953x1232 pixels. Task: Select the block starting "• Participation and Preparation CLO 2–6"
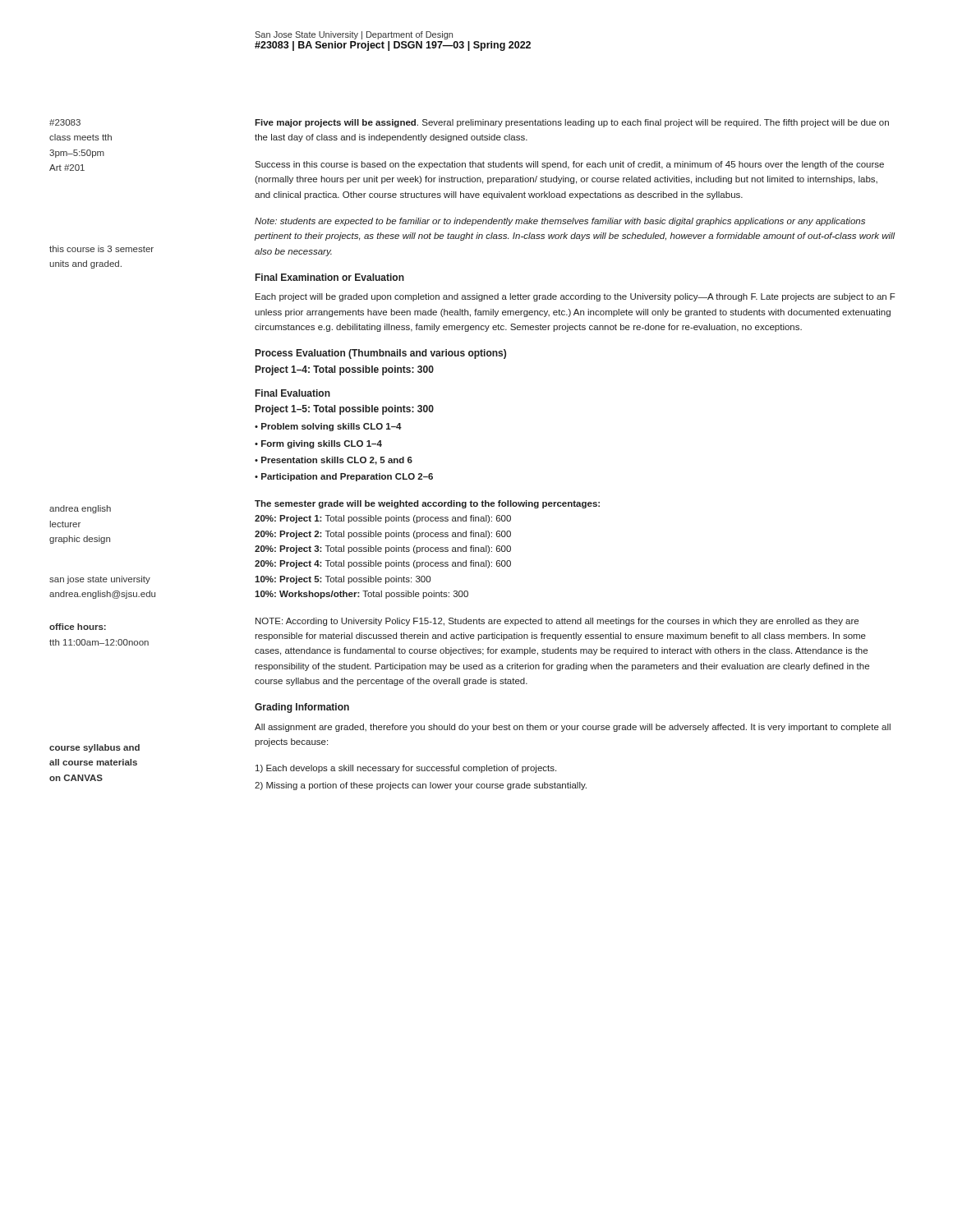coord(344,477)
